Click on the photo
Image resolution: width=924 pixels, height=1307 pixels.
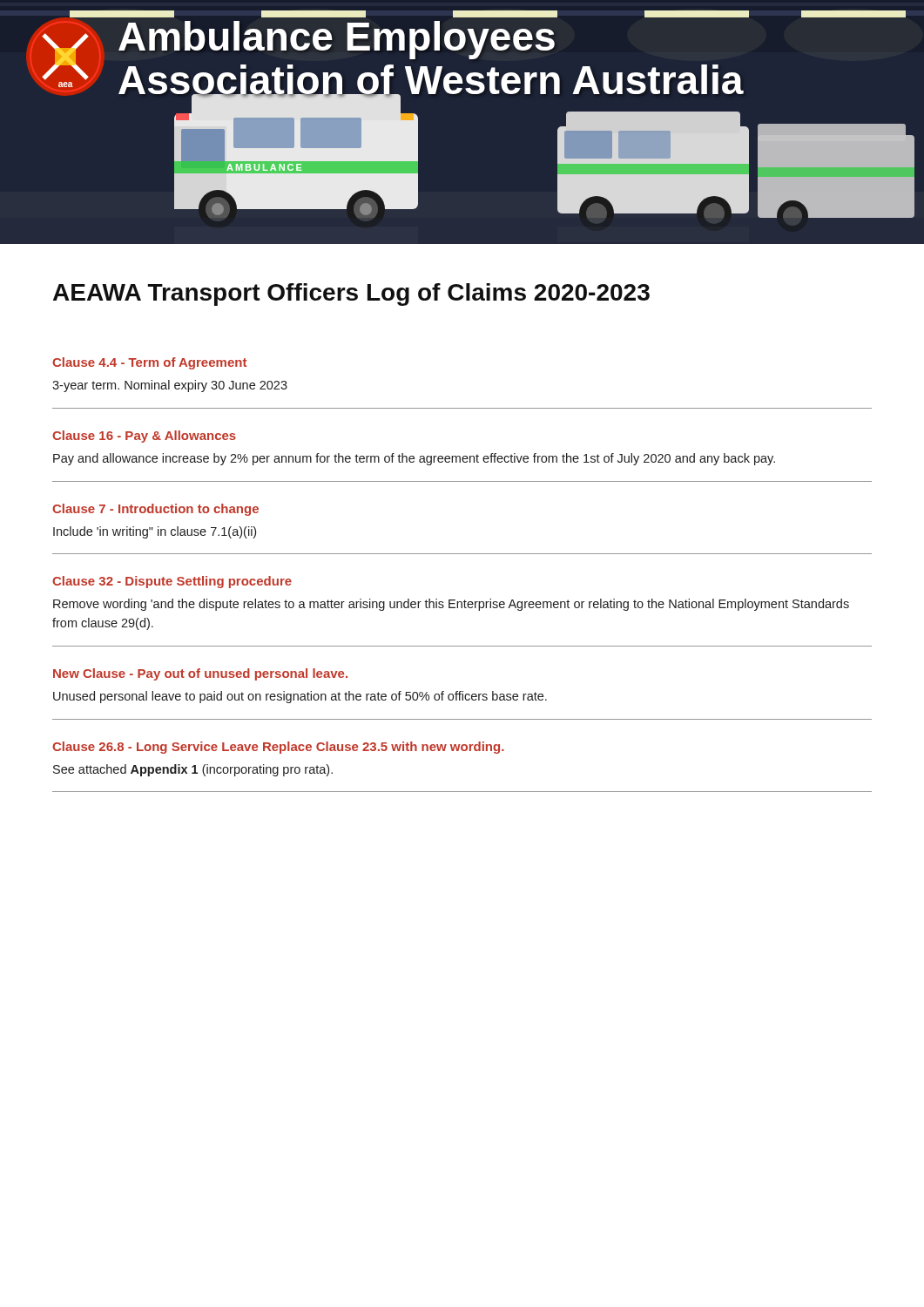coord(462,122)
